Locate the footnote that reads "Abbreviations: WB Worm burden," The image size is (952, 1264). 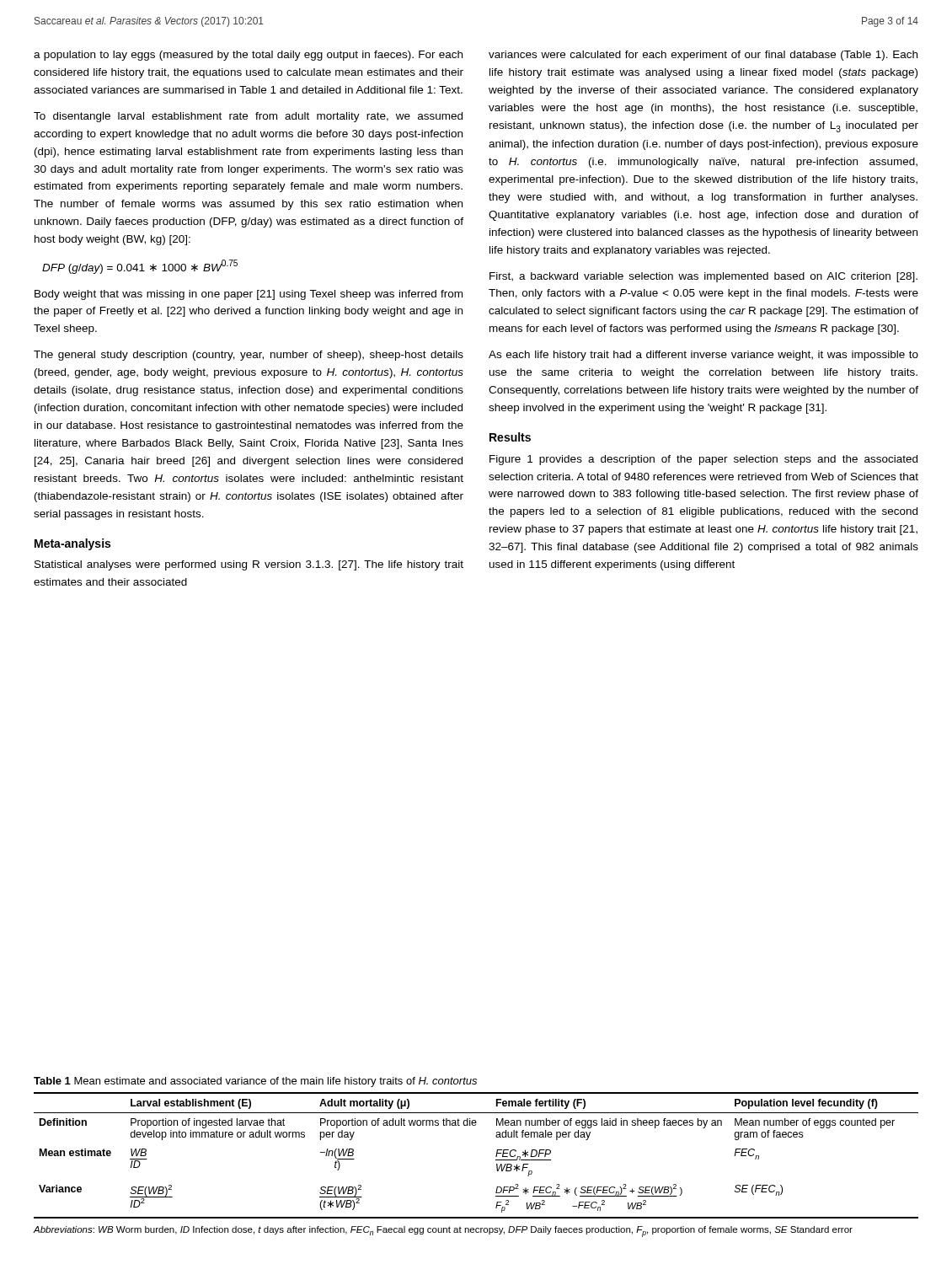[443, 1231]
